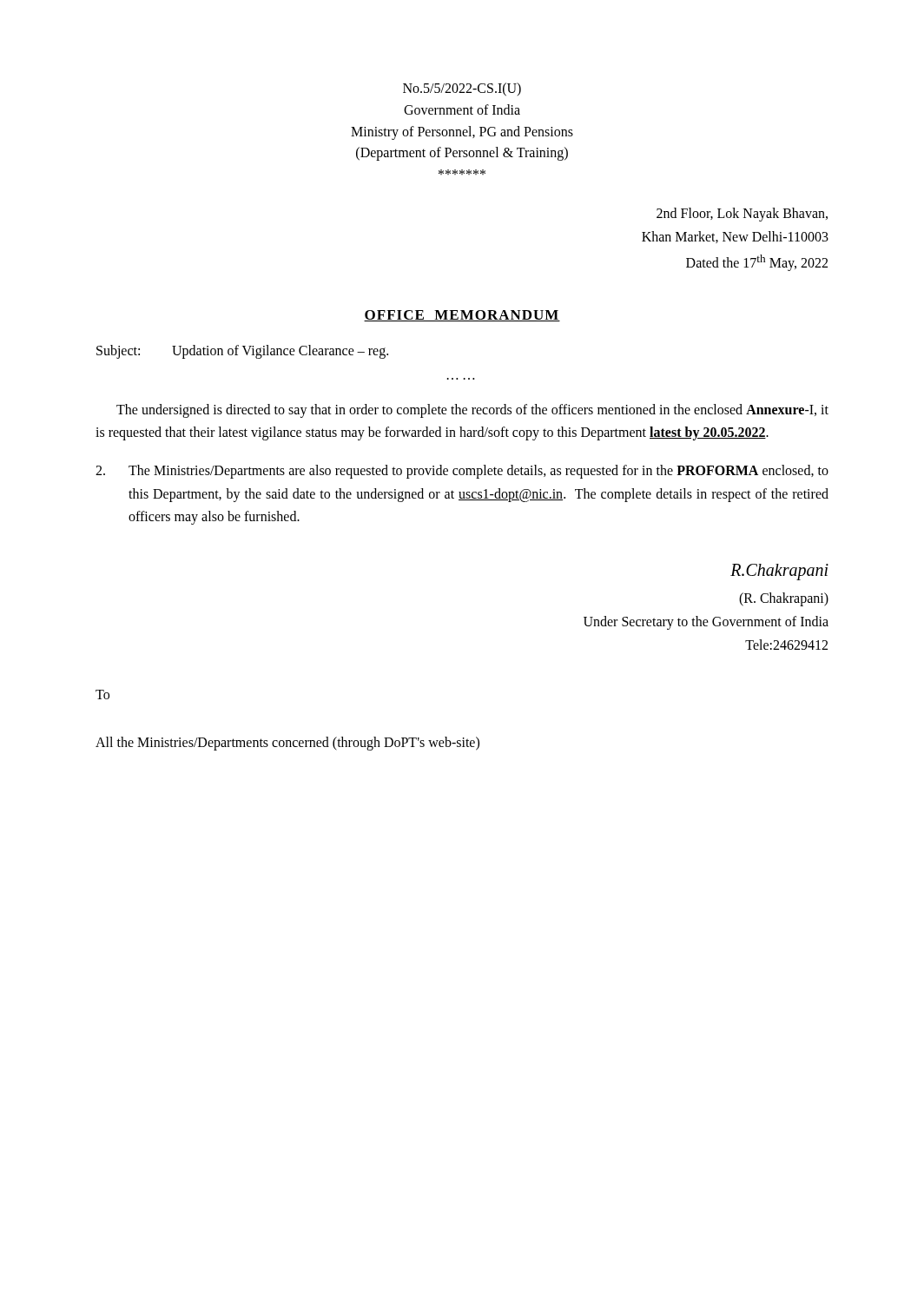This screenshot has width=924, height=1303.
Task: Where is the passage that starts "The Ministries/Departments are also"?
Action: pos(462,494)
